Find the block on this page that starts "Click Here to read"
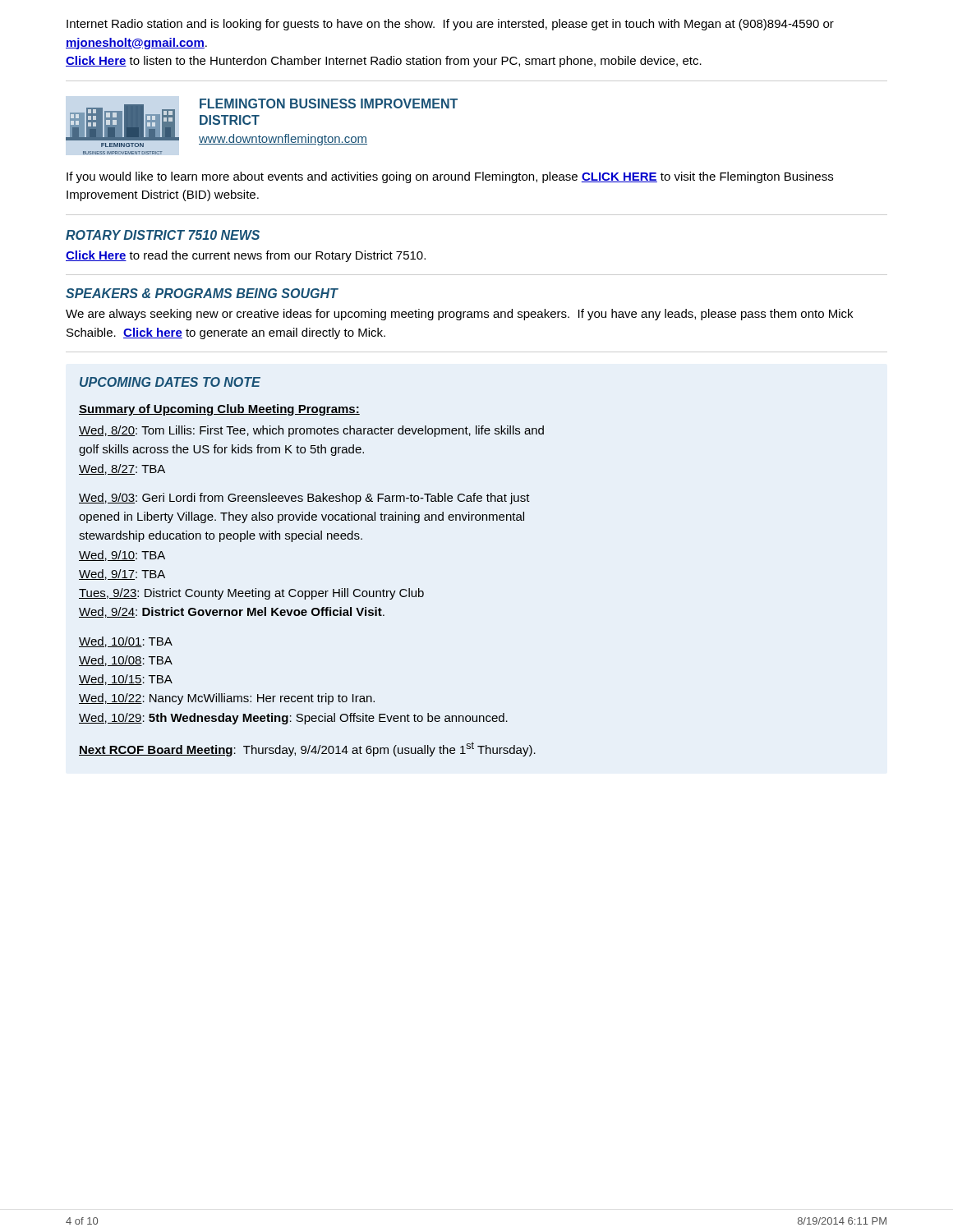This screenshot has height=1232, width=953. click(246, 255)
